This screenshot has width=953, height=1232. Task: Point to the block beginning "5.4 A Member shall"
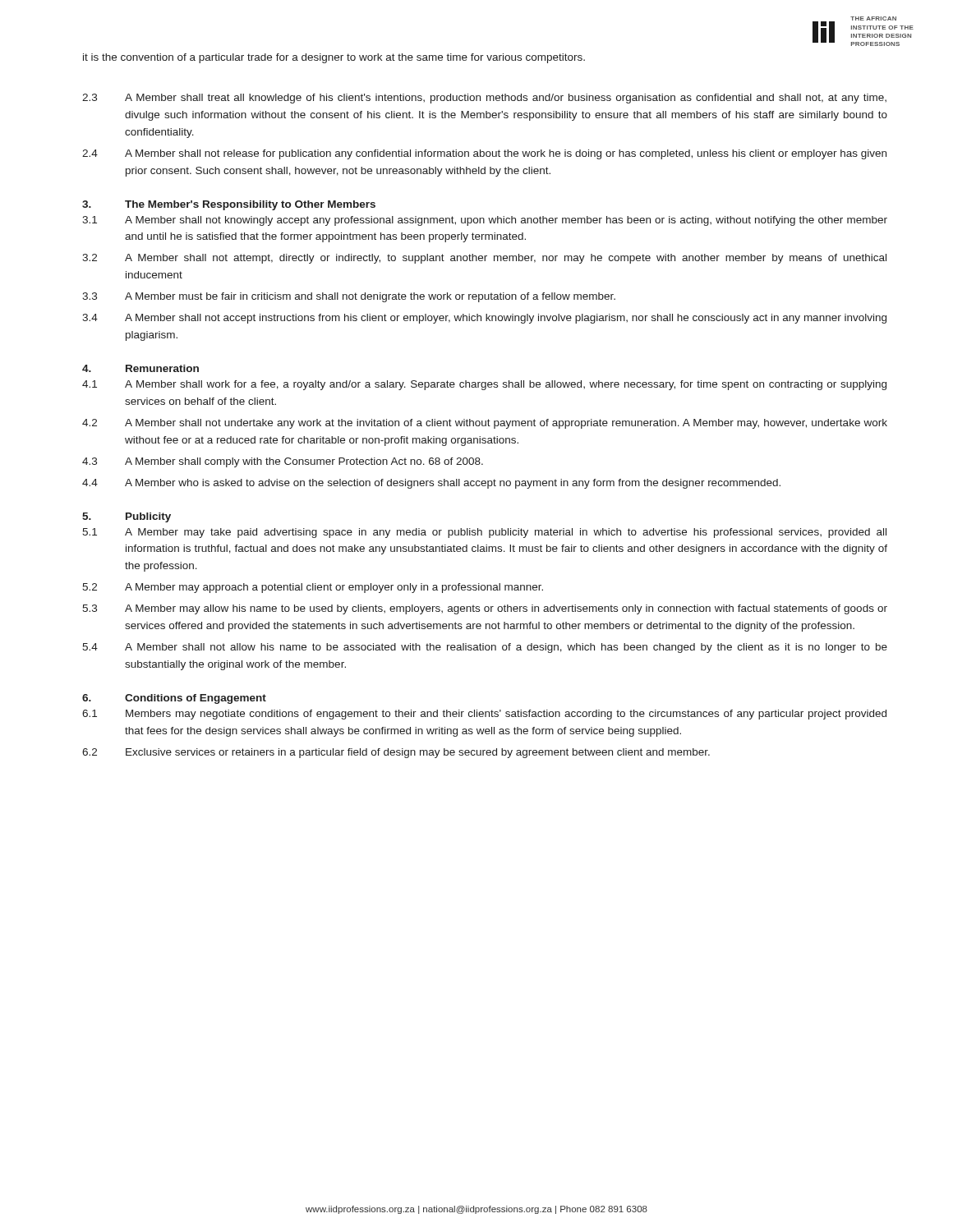485,656
